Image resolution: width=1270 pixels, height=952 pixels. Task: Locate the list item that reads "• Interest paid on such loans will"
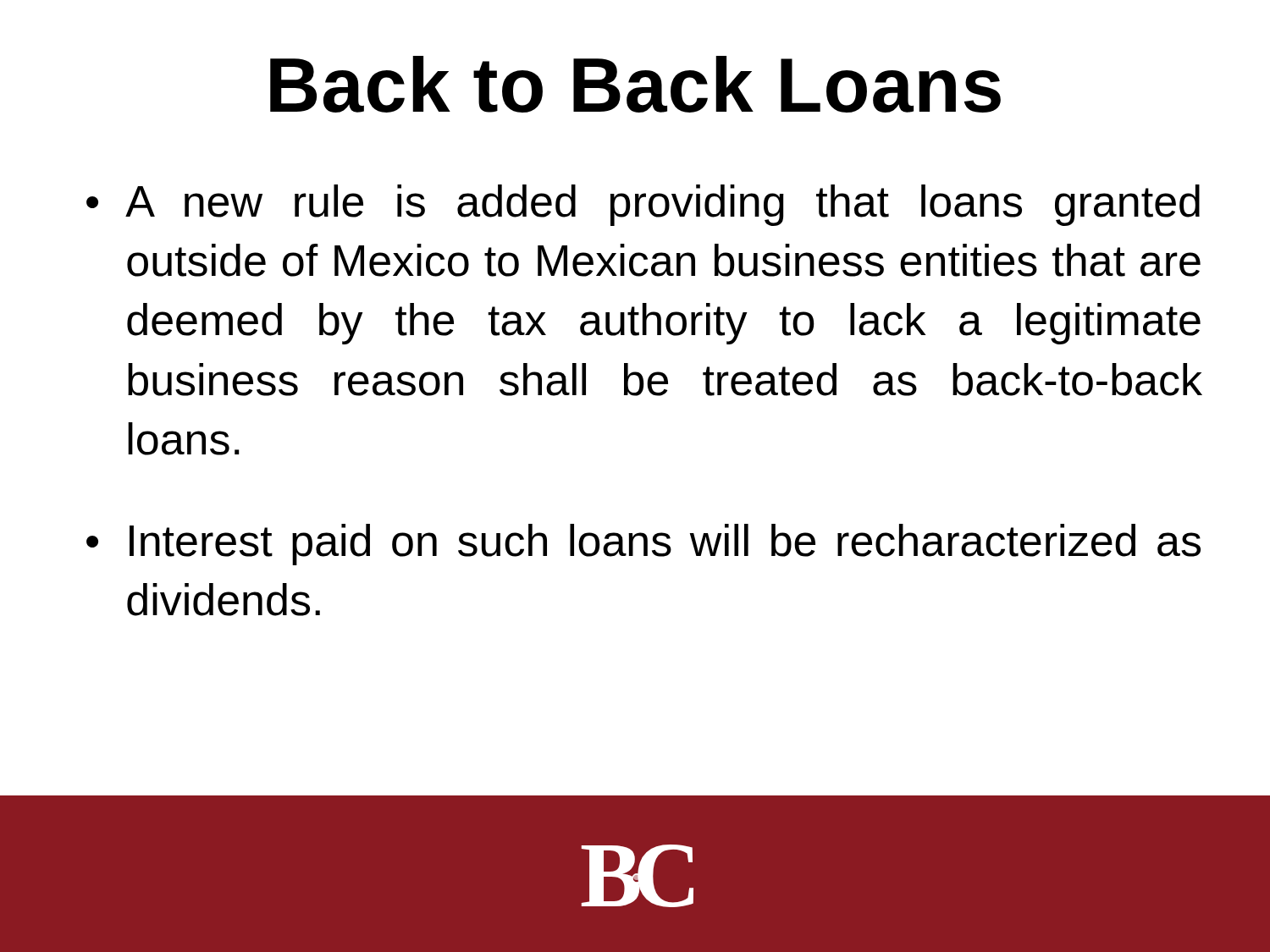644,570
